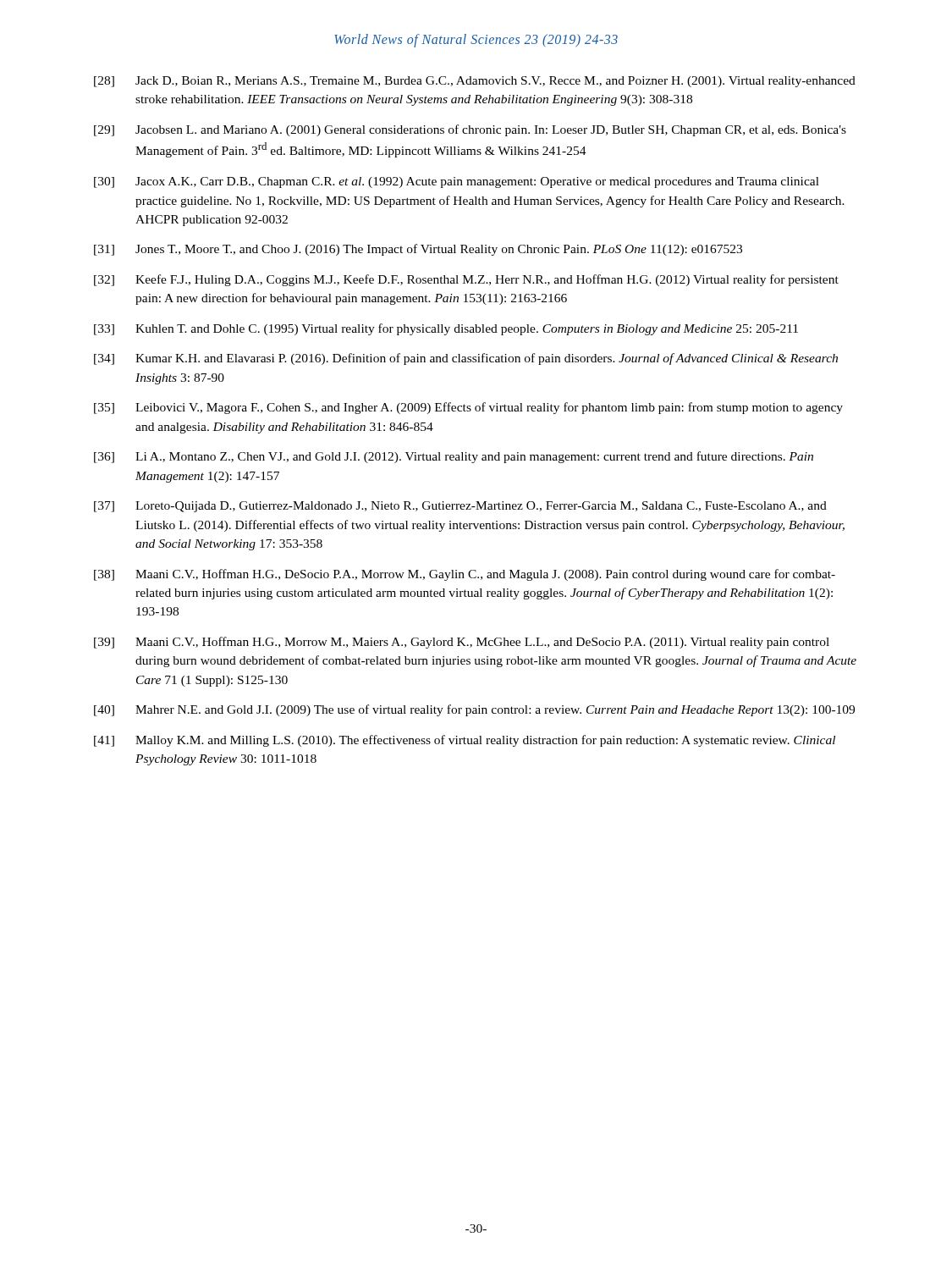Viewport: 952px width, 1270px height.
Task: Locate the element starting "[39] Maani C.V., Hoffman H.G., Morrow"
Action: (x=476, y=661)
